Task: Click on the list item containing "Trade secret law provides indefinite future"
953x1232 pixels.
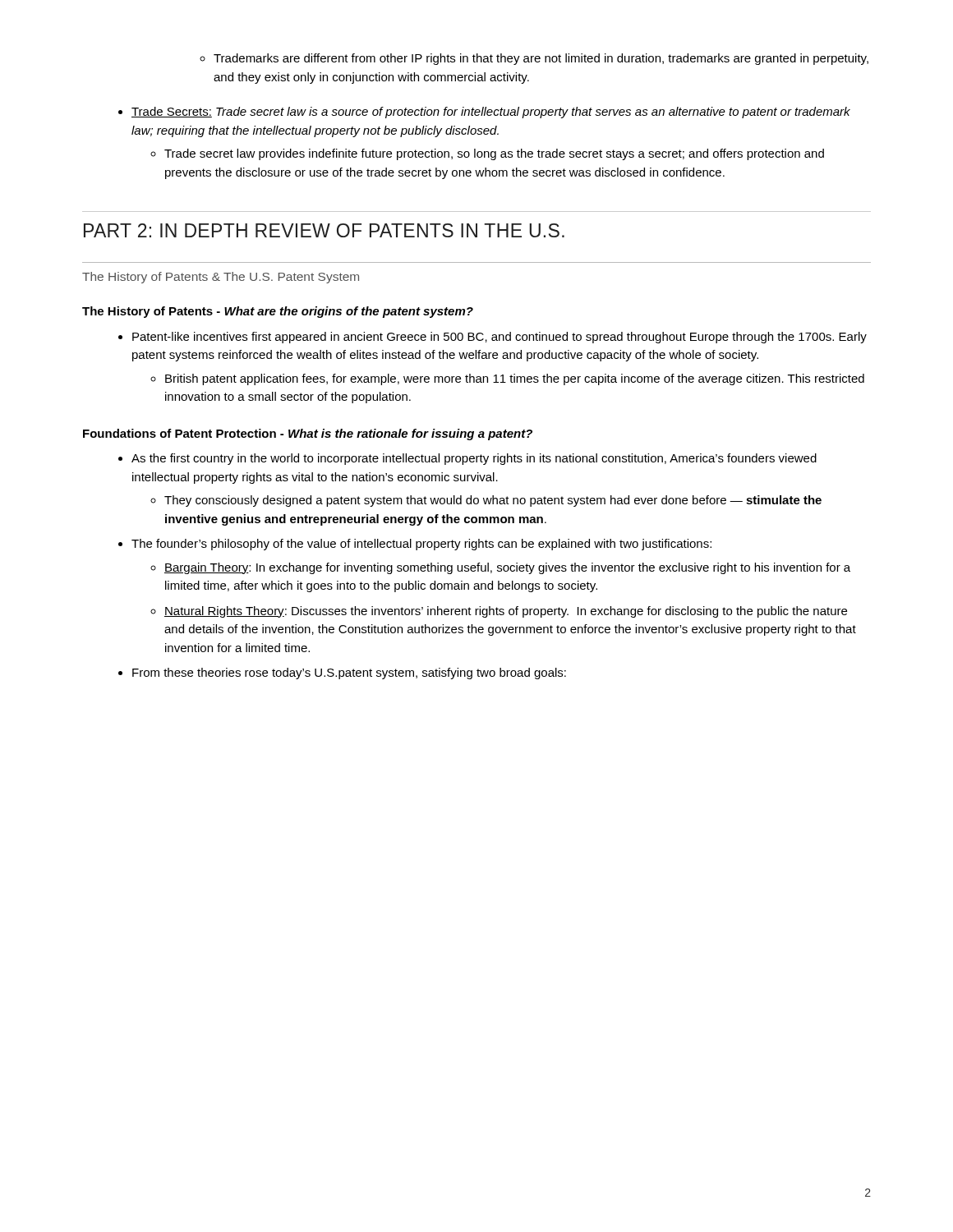Action: pyautogui.click(x=518, y=163)
